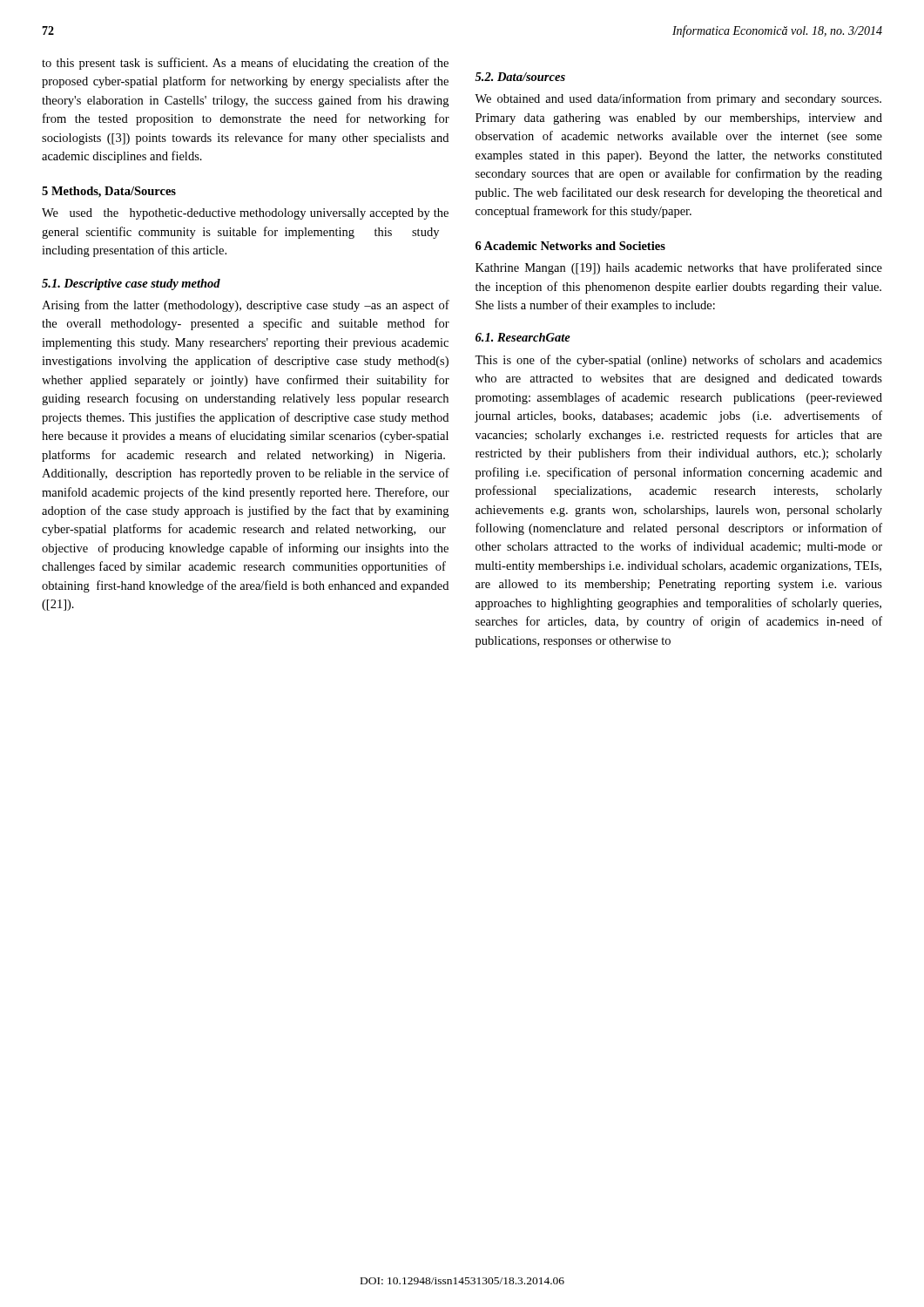Click on the section header with the text "5 Methods, Data/Sources"
924x1307 pixels.
click(109, 191)
